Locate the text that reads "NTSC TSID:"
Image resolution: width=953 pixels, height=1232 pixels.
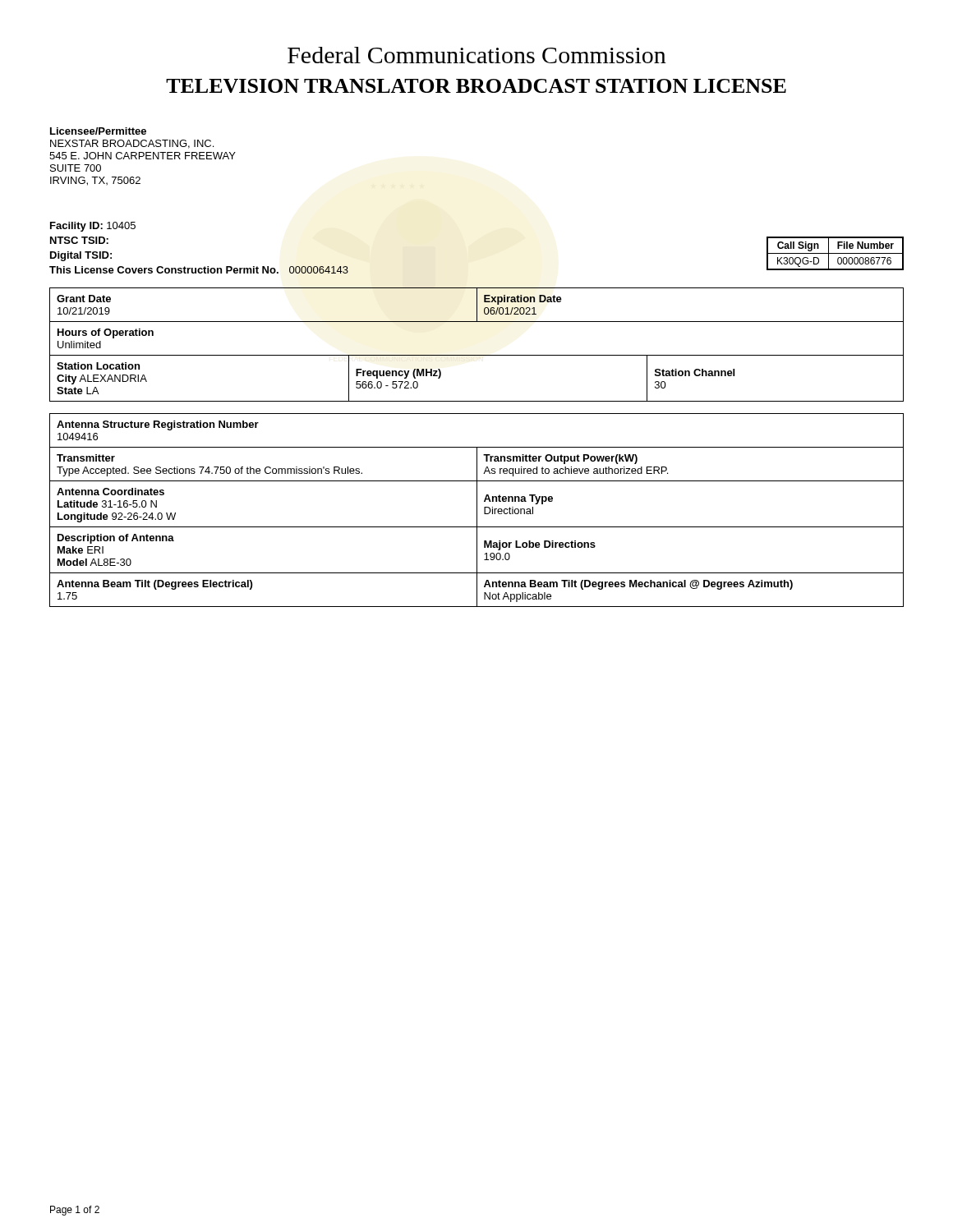pos(79,240)
